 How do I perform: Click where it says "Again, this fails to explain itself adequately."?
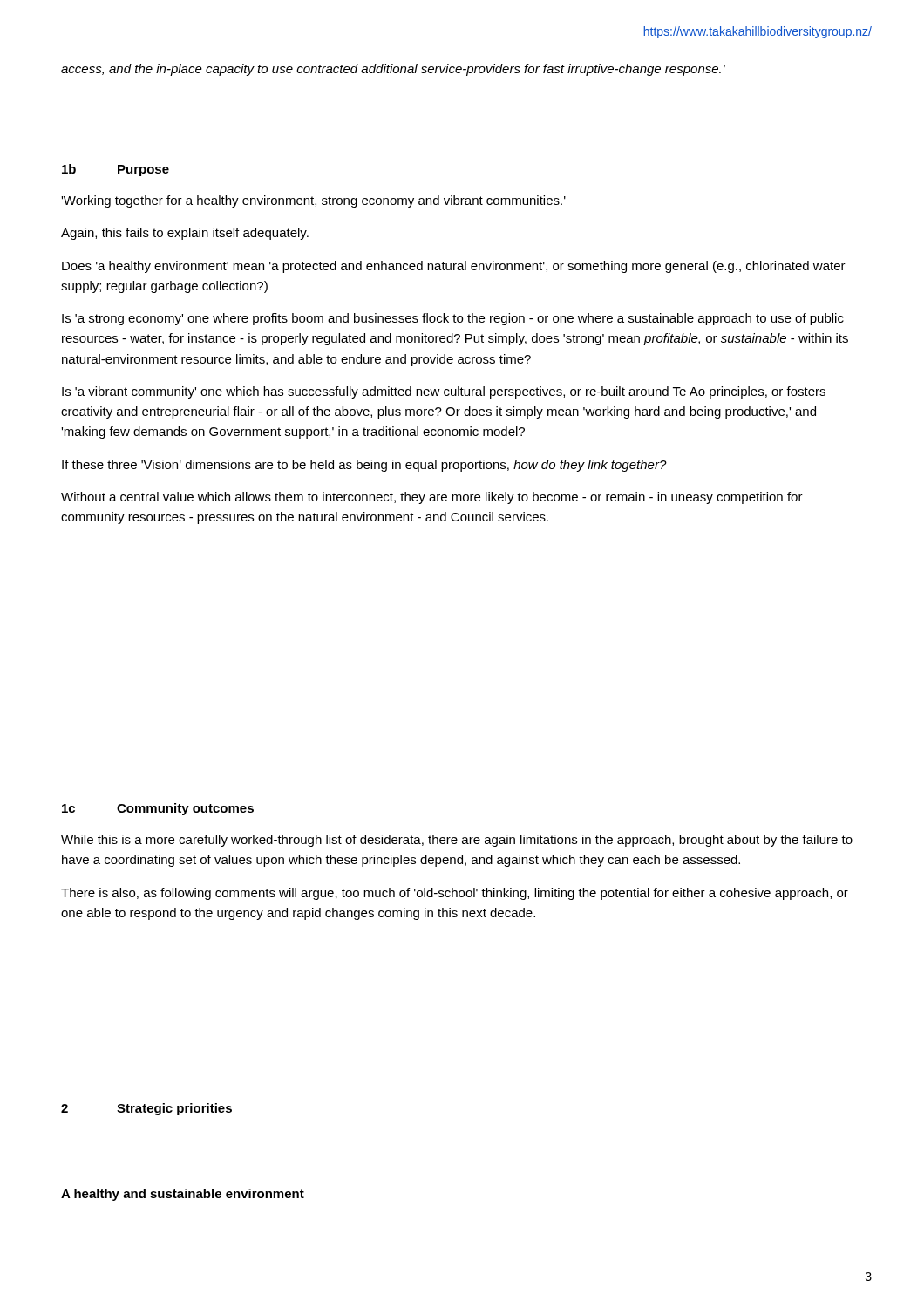pyautogui.click(x=185, y=233)
